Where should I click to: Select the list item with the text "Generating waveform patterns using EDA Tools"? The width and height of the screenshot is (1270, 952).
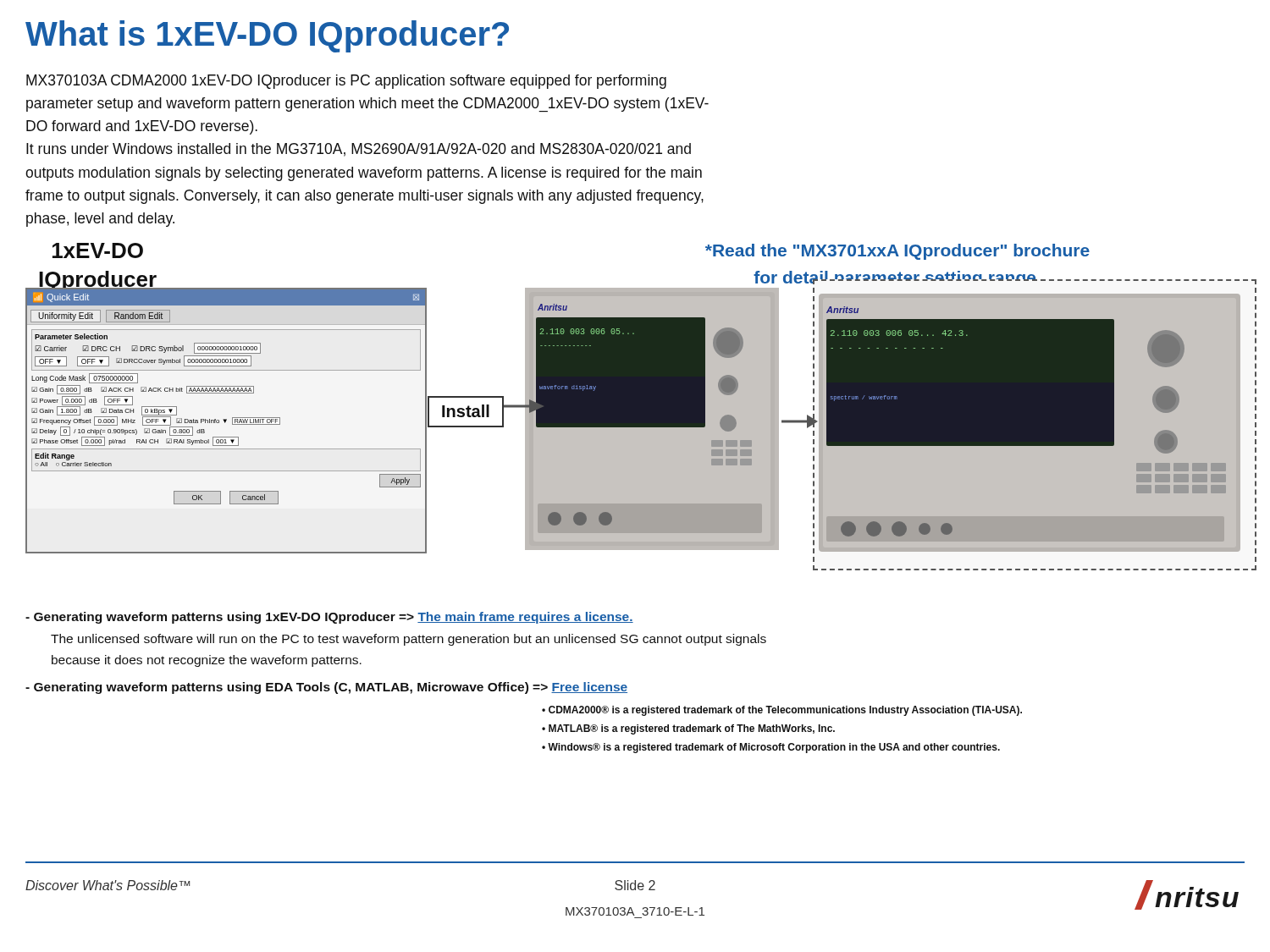(326, 687)
